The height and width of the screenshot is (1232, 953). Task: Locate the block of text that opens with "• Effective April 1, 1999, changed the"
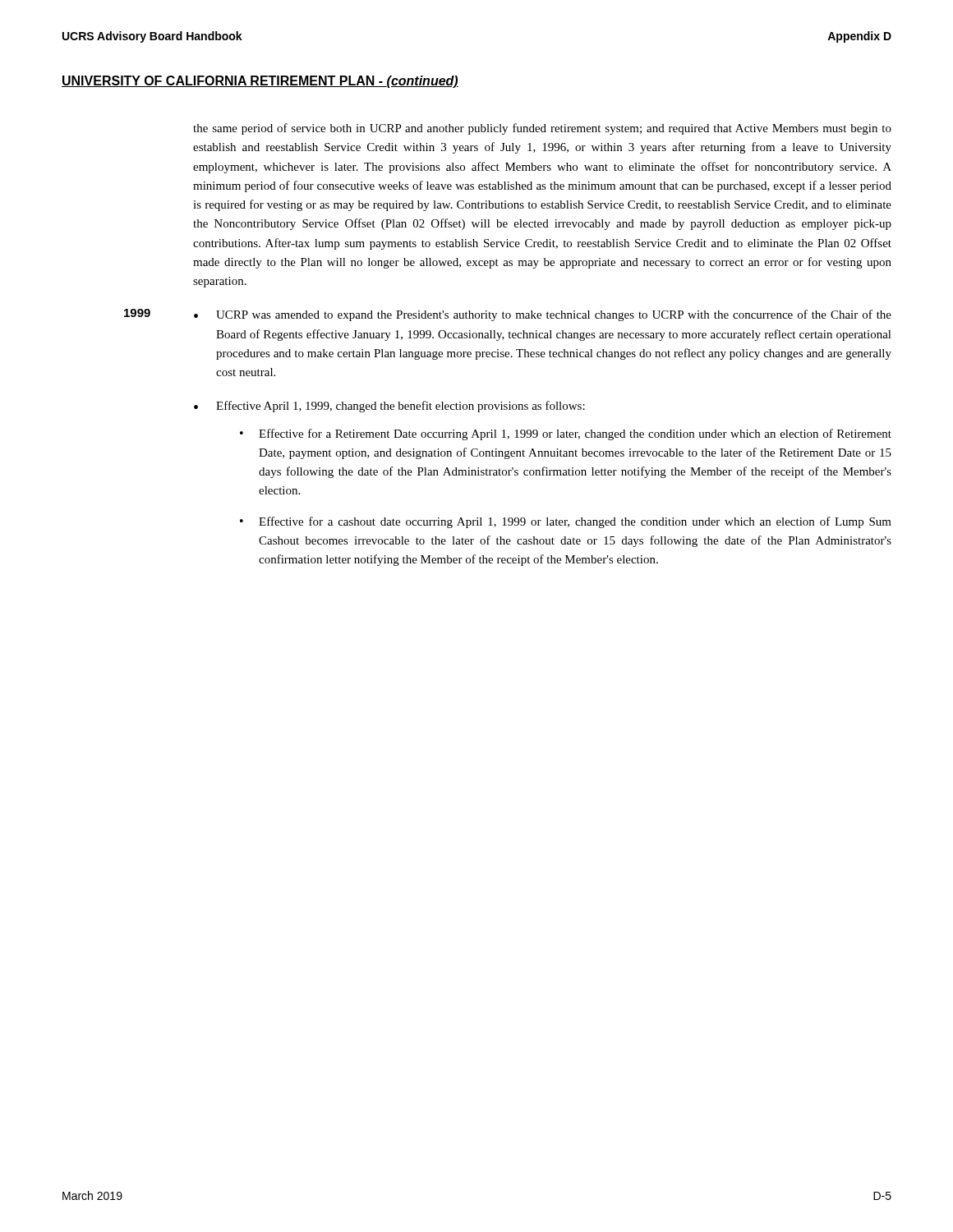click(x=389, y=407)
